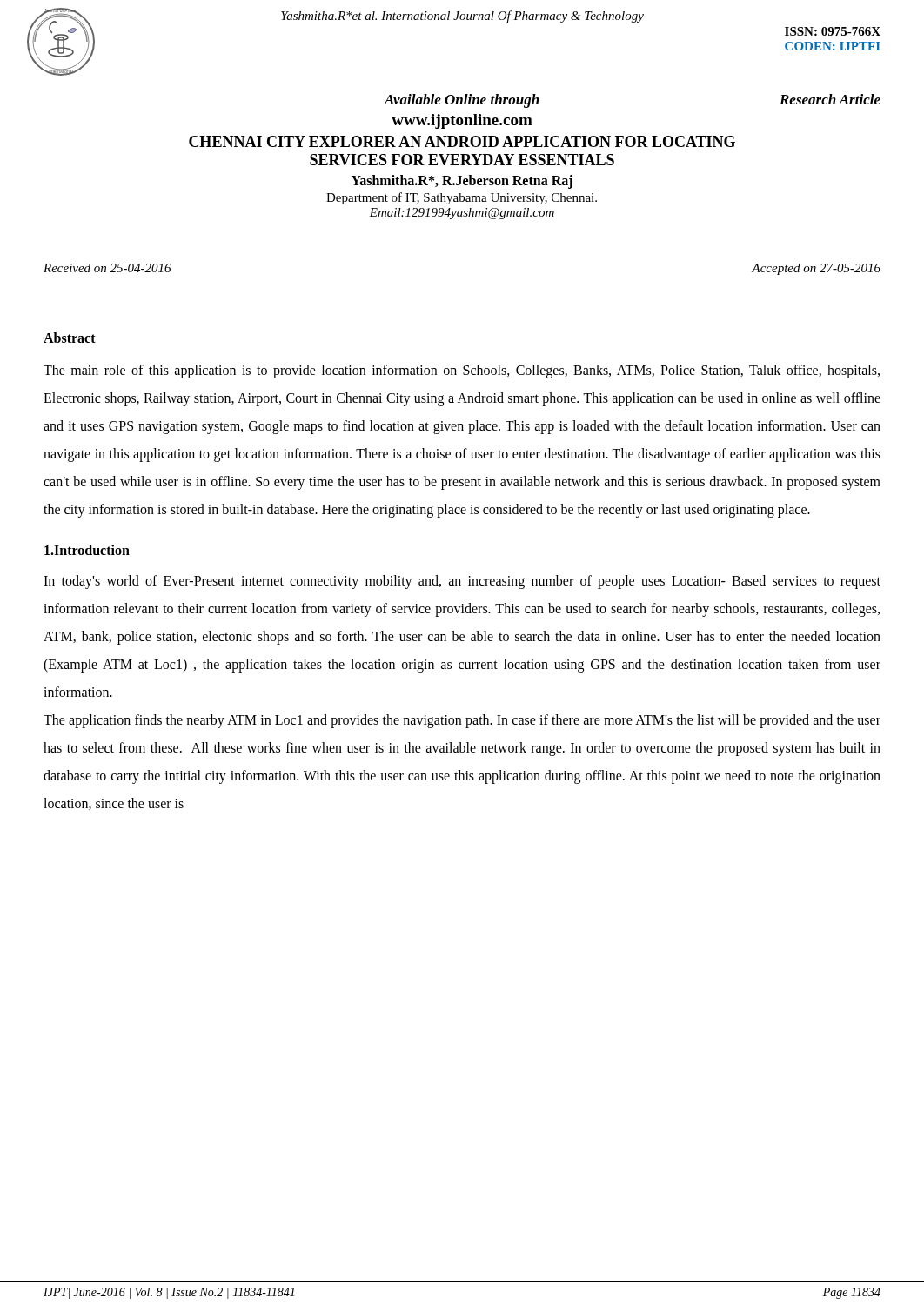Click on the element starting "Received on 25-04-2016"
Viewport: 924px width, 1305px height.
[107, 268]
